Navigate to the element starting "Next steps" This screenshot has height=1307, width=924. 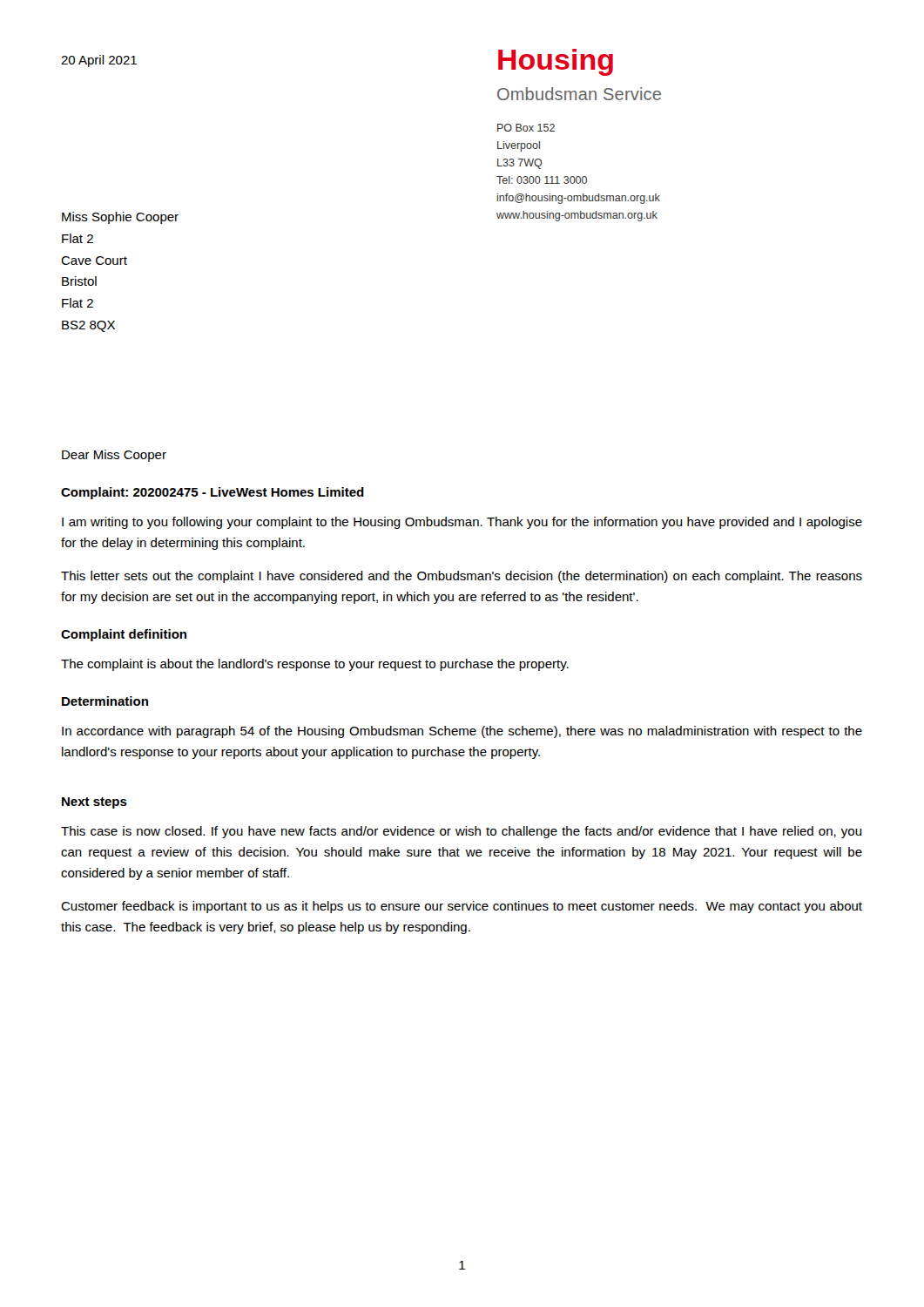(94, 801)
